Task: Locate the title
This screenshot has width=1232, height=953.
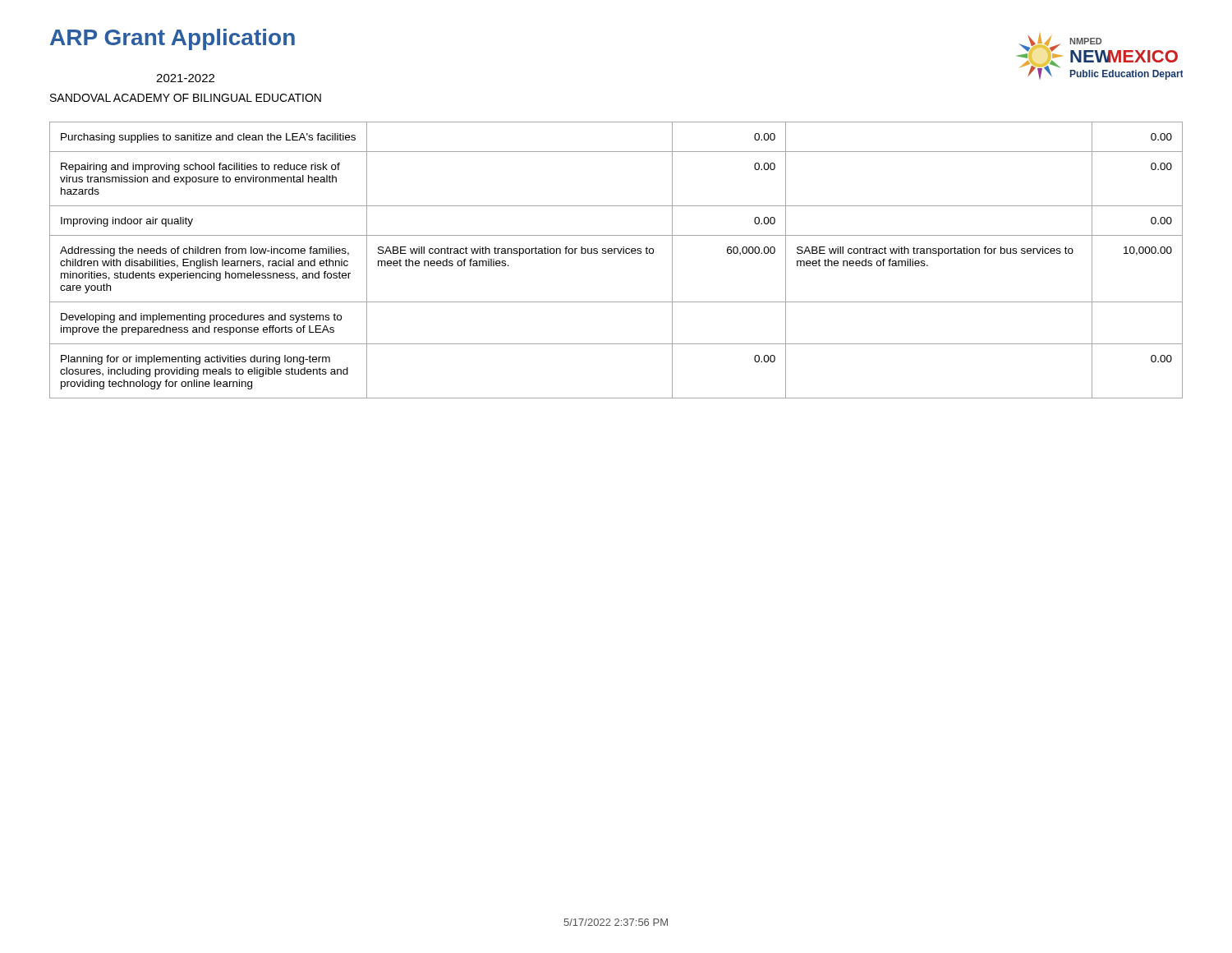Action: pos(173,37)
